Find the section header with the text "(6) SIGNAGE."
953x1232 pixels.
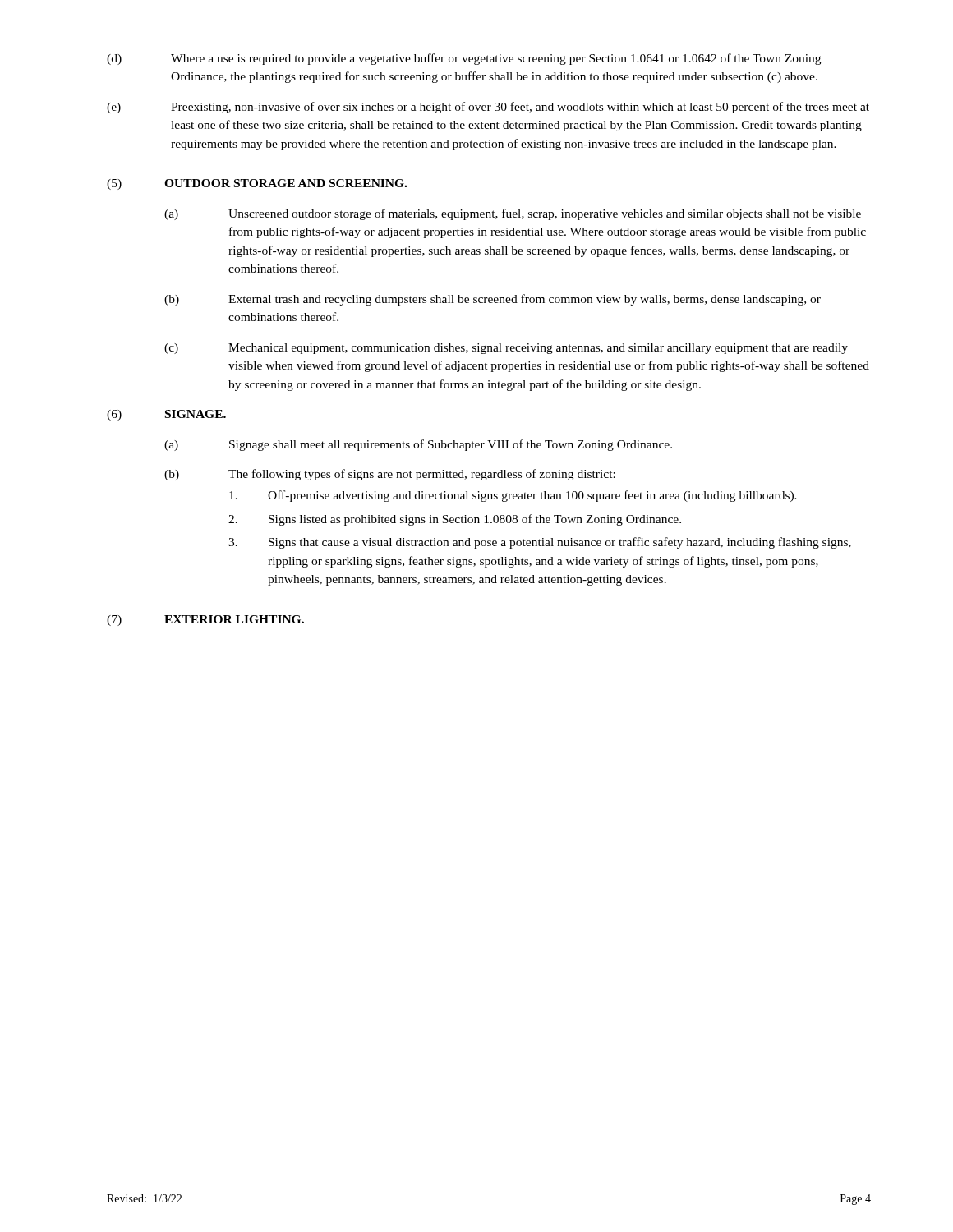(x=166, y=415)
